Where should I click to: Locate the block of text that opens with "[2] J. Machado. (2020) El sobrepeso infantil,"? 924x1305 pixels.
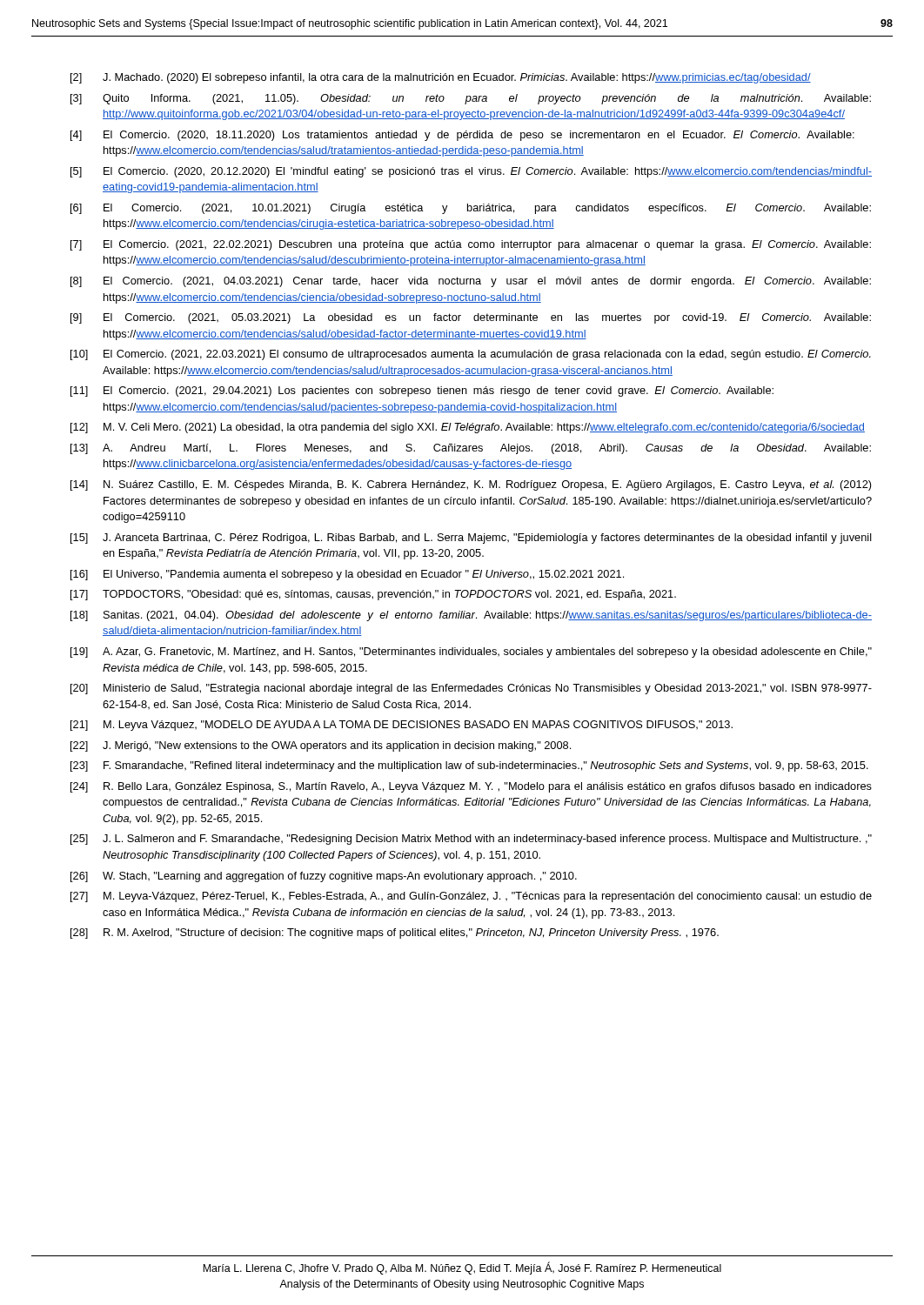(471, 78)
